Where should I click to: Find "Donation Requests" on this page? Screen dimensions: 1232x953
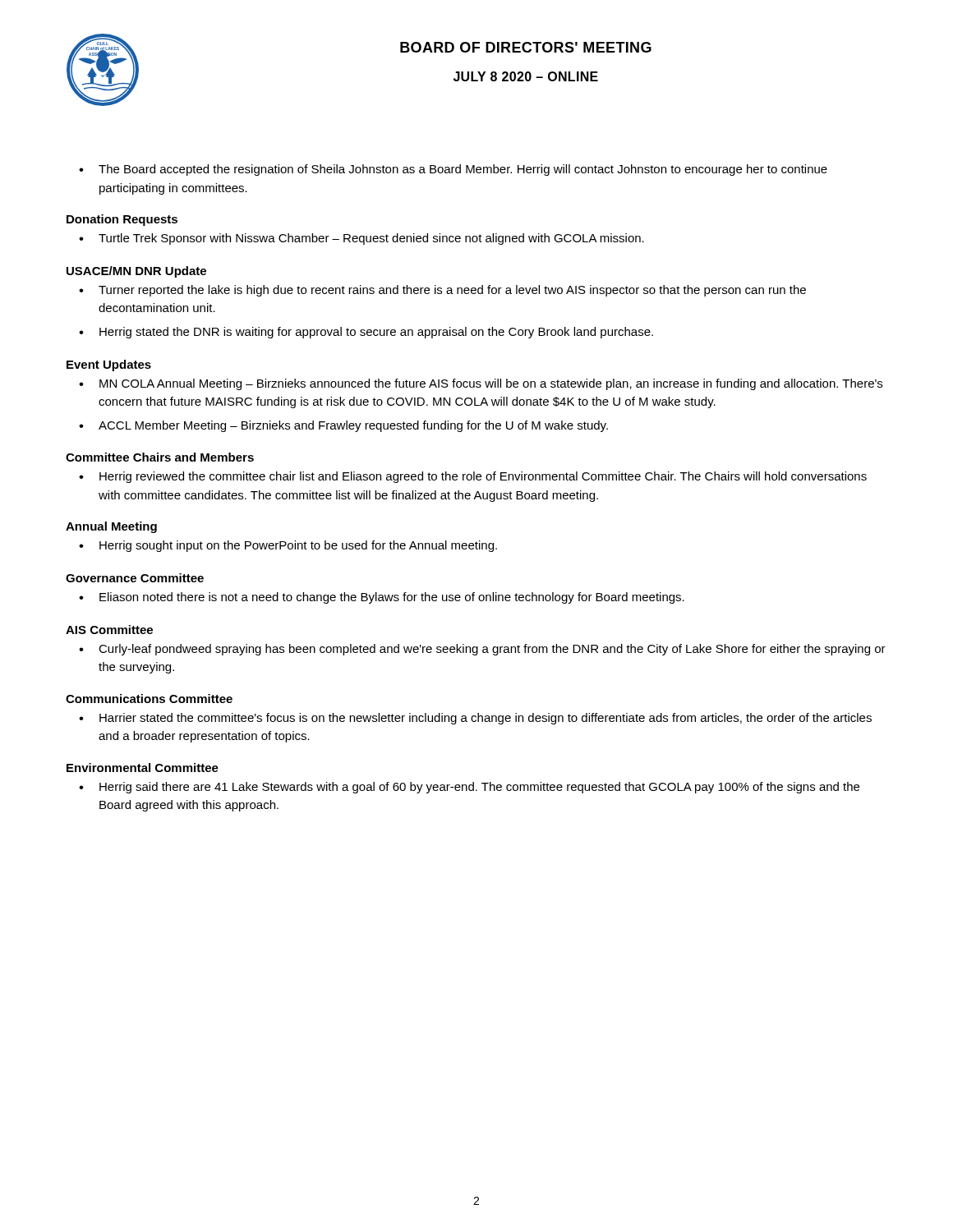click(x=122, y=219)
